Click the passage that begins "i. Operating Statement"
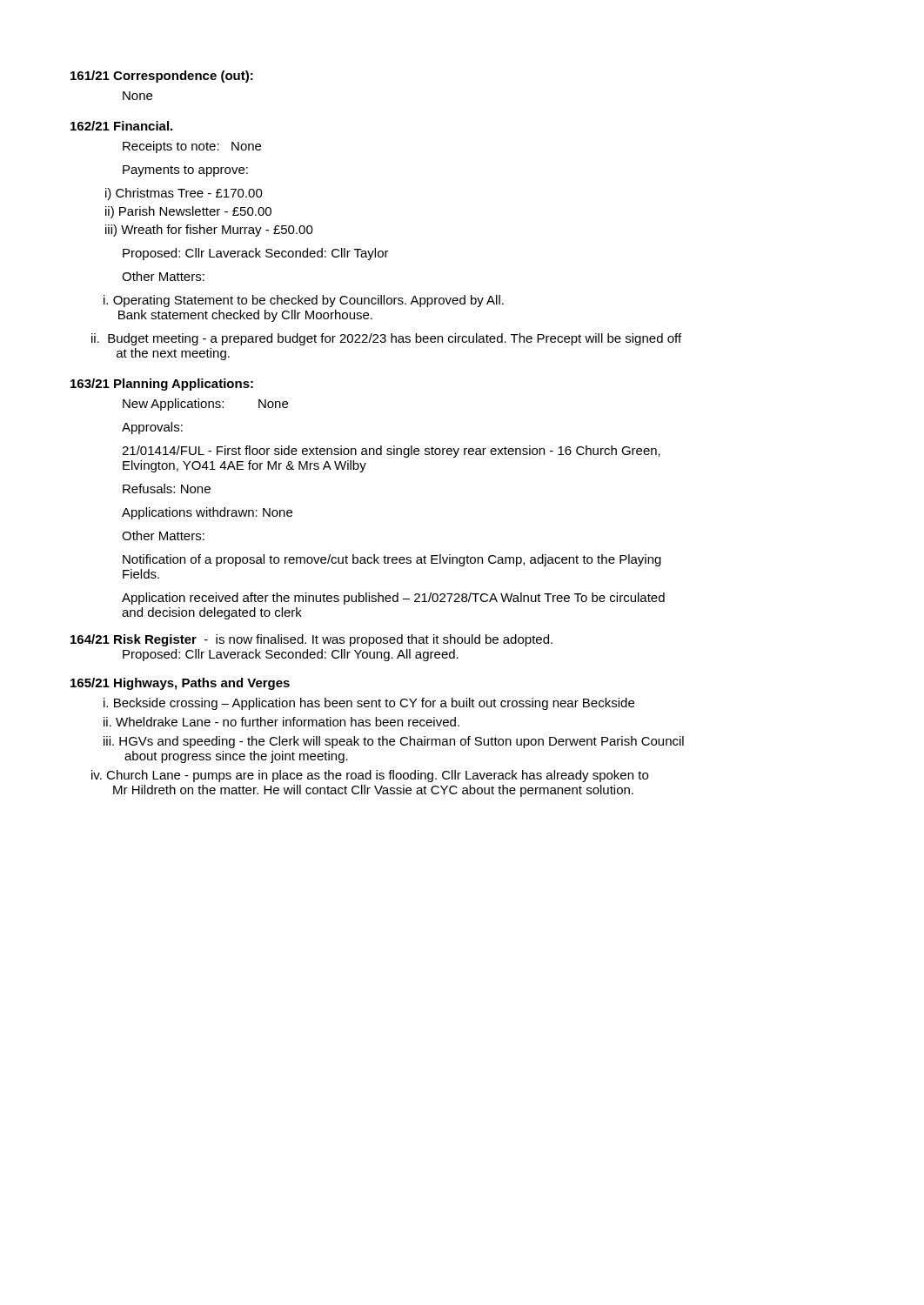This screenshot has width=924, height=1305. pos(304,307)
